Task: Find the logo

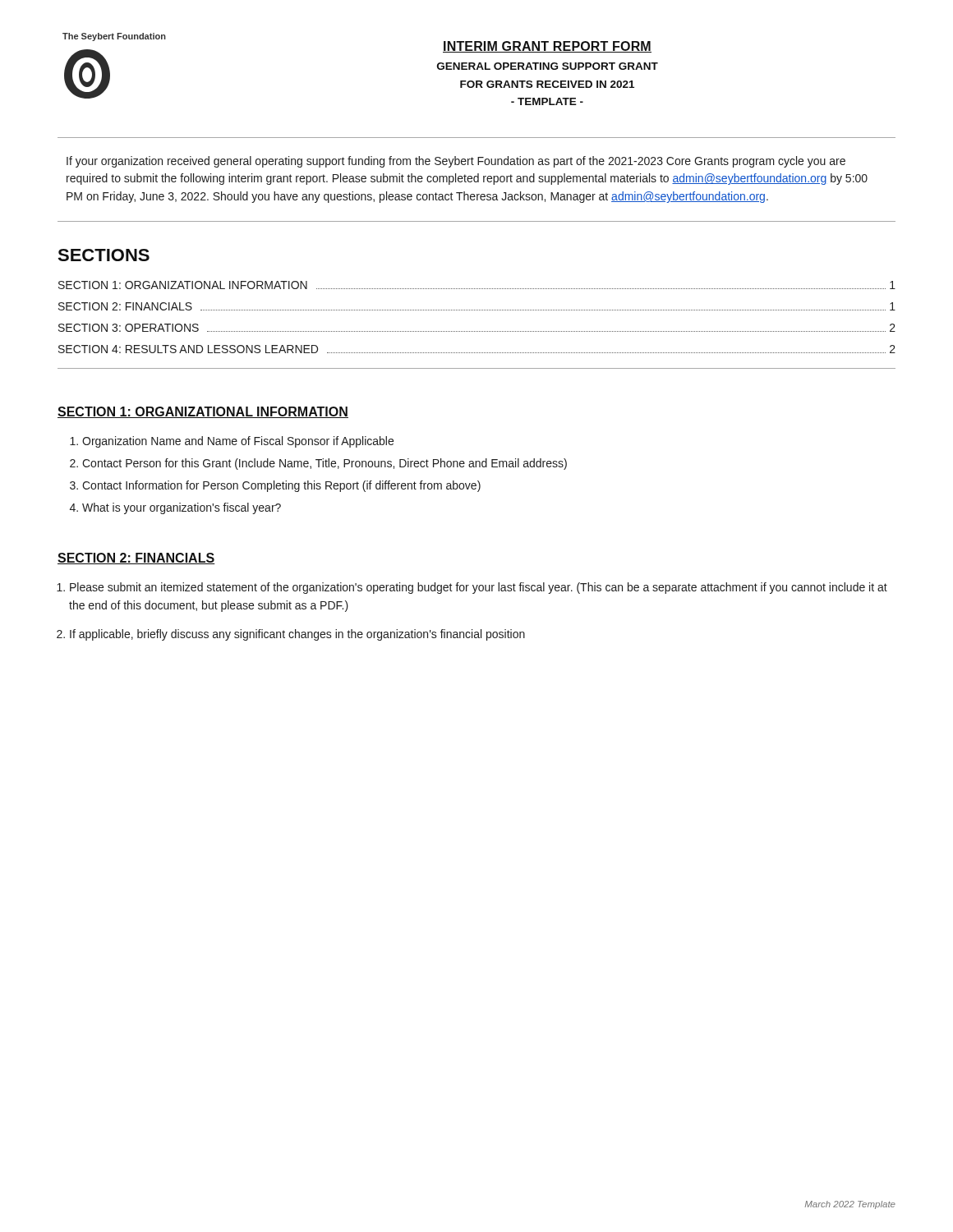Action: point(112,67)
